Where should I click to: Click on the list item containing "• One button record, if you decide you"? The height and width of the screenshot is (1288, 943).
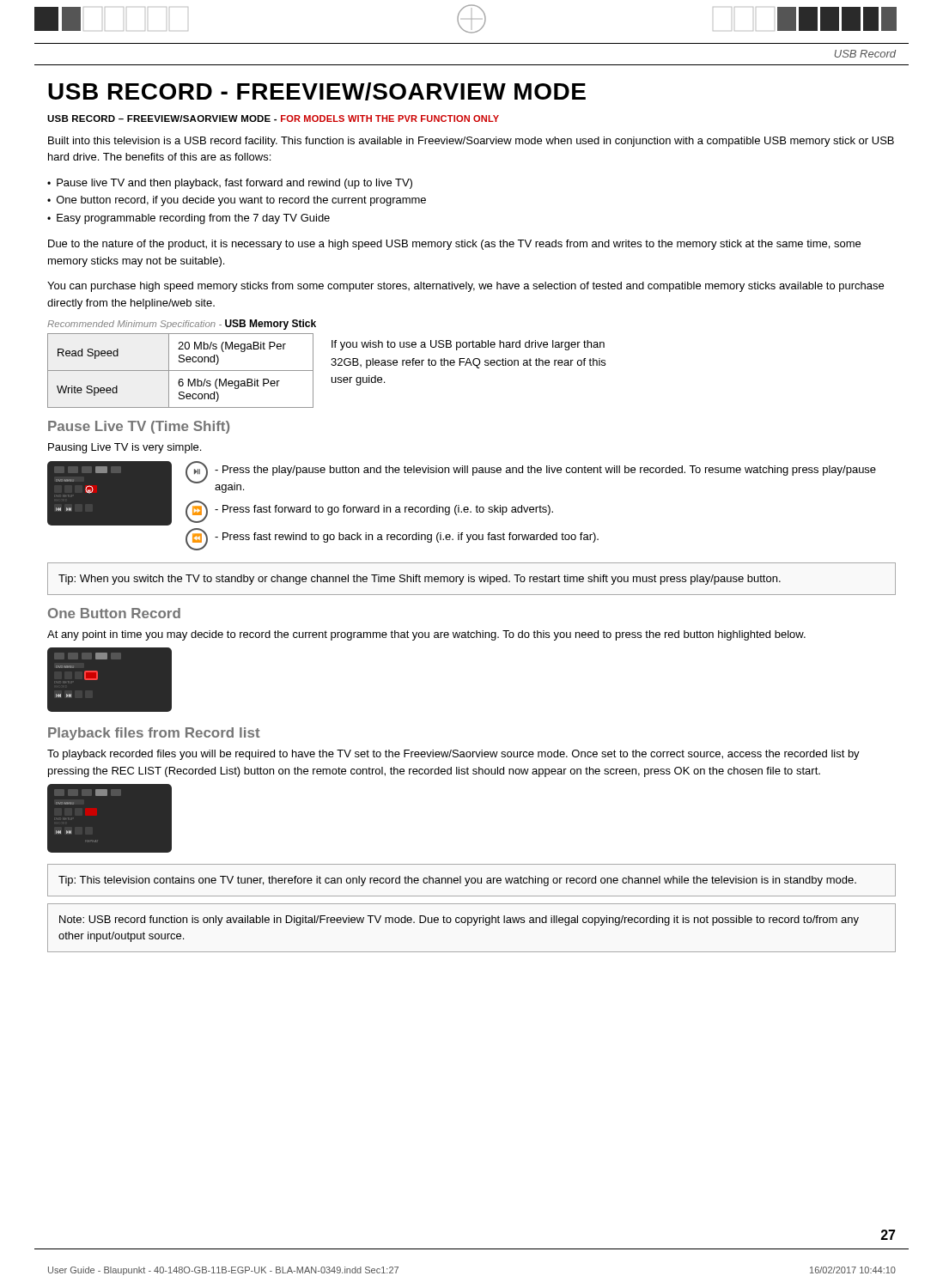click(x=237, y=200)
